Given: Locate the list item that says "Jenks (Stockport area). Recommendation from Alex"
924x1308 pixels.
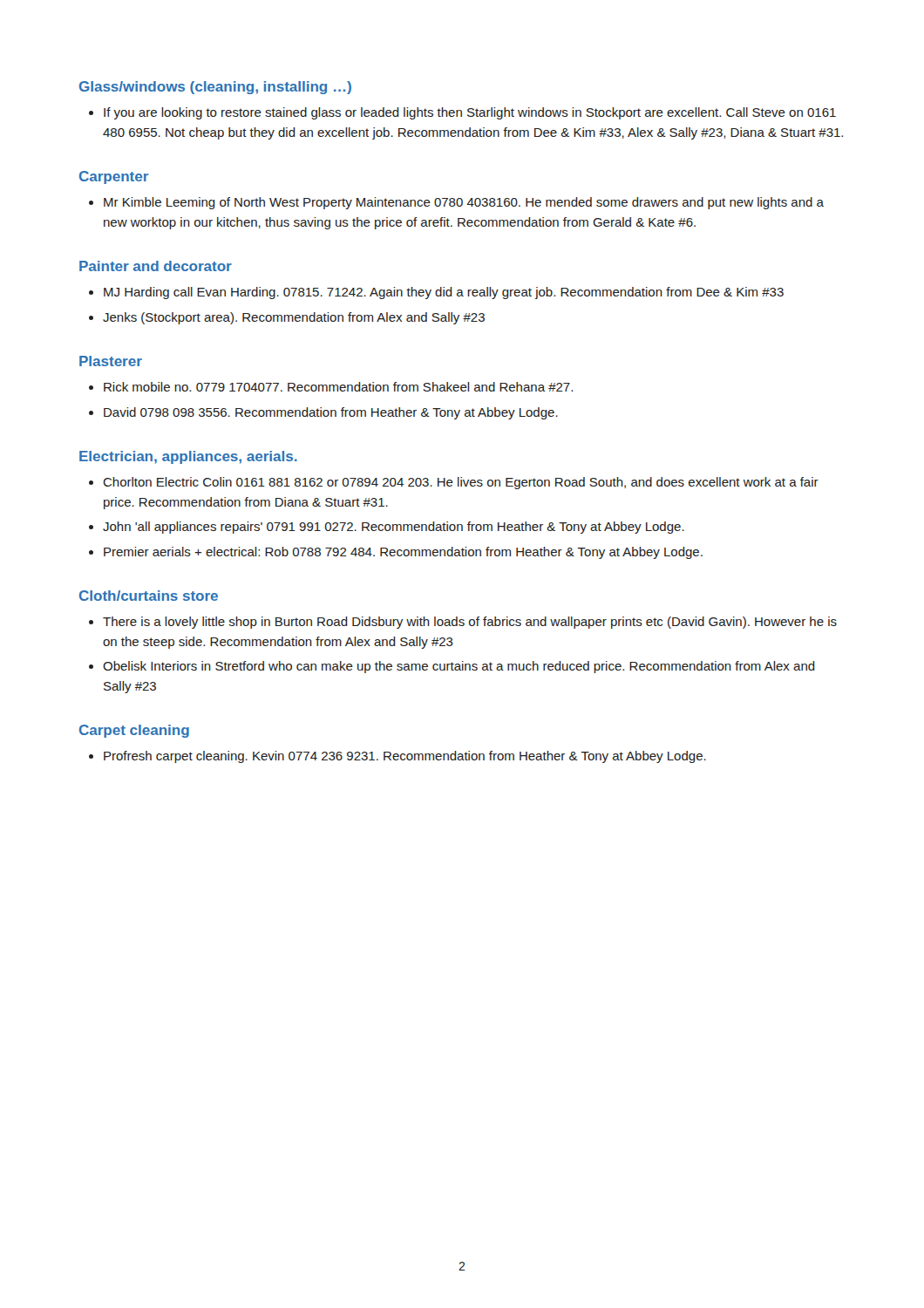Looking at the screenshot, I should click(294, 317).
